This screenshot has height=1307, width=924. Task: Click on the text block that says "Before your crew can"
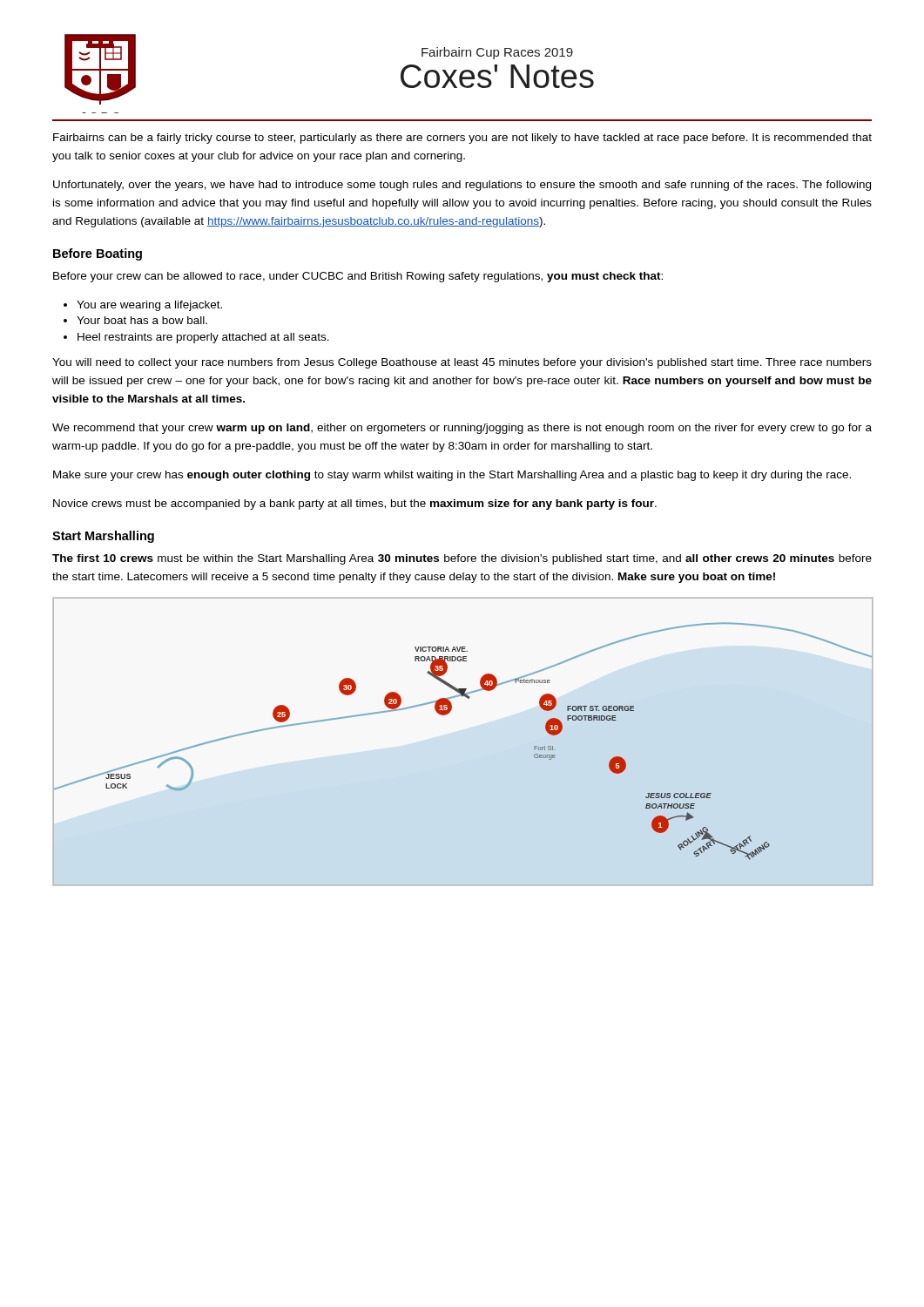tap(358, 275)
